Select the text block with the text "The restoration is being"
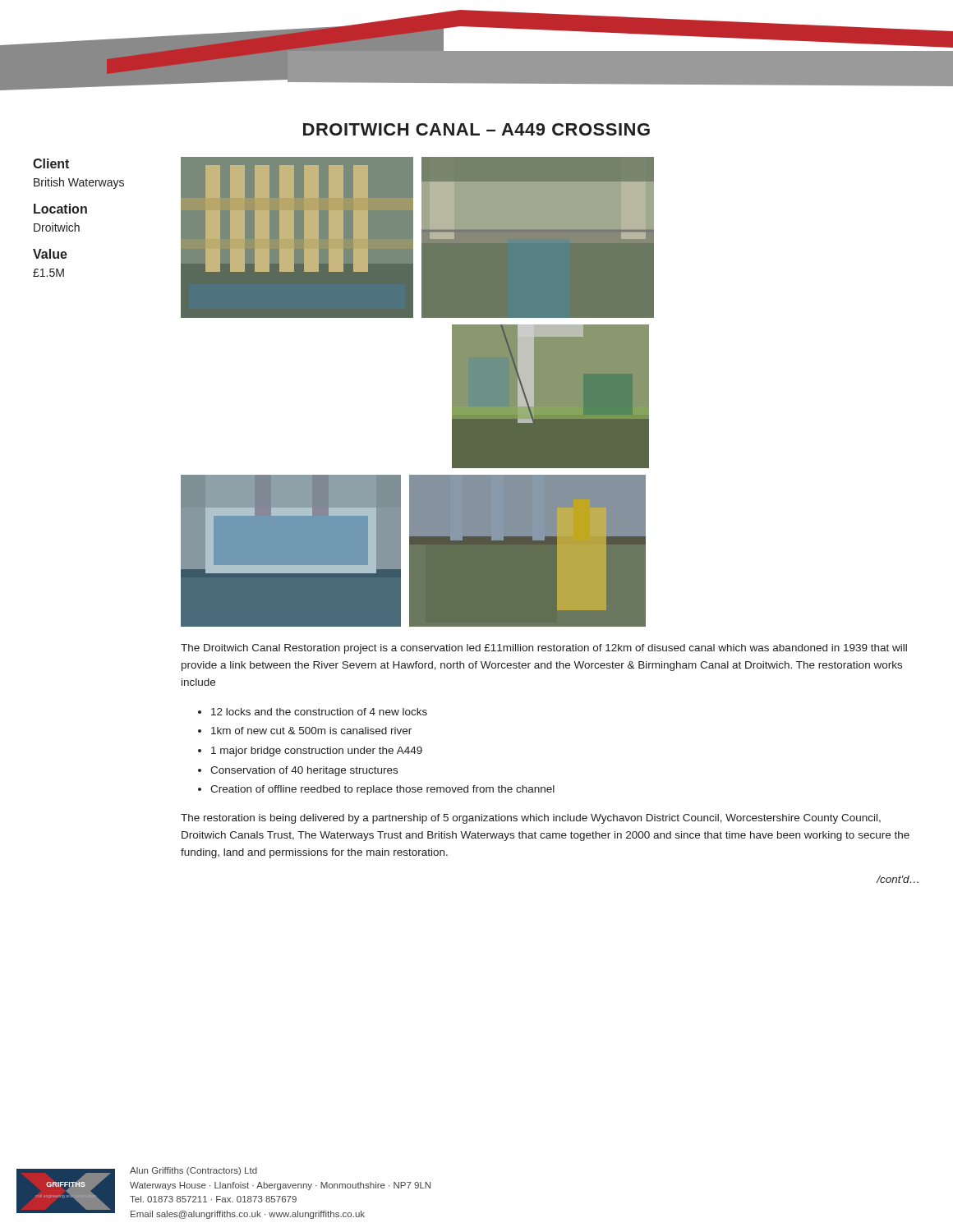The width and height of the screenshot is (953, 1232). [x=545, y=835]
